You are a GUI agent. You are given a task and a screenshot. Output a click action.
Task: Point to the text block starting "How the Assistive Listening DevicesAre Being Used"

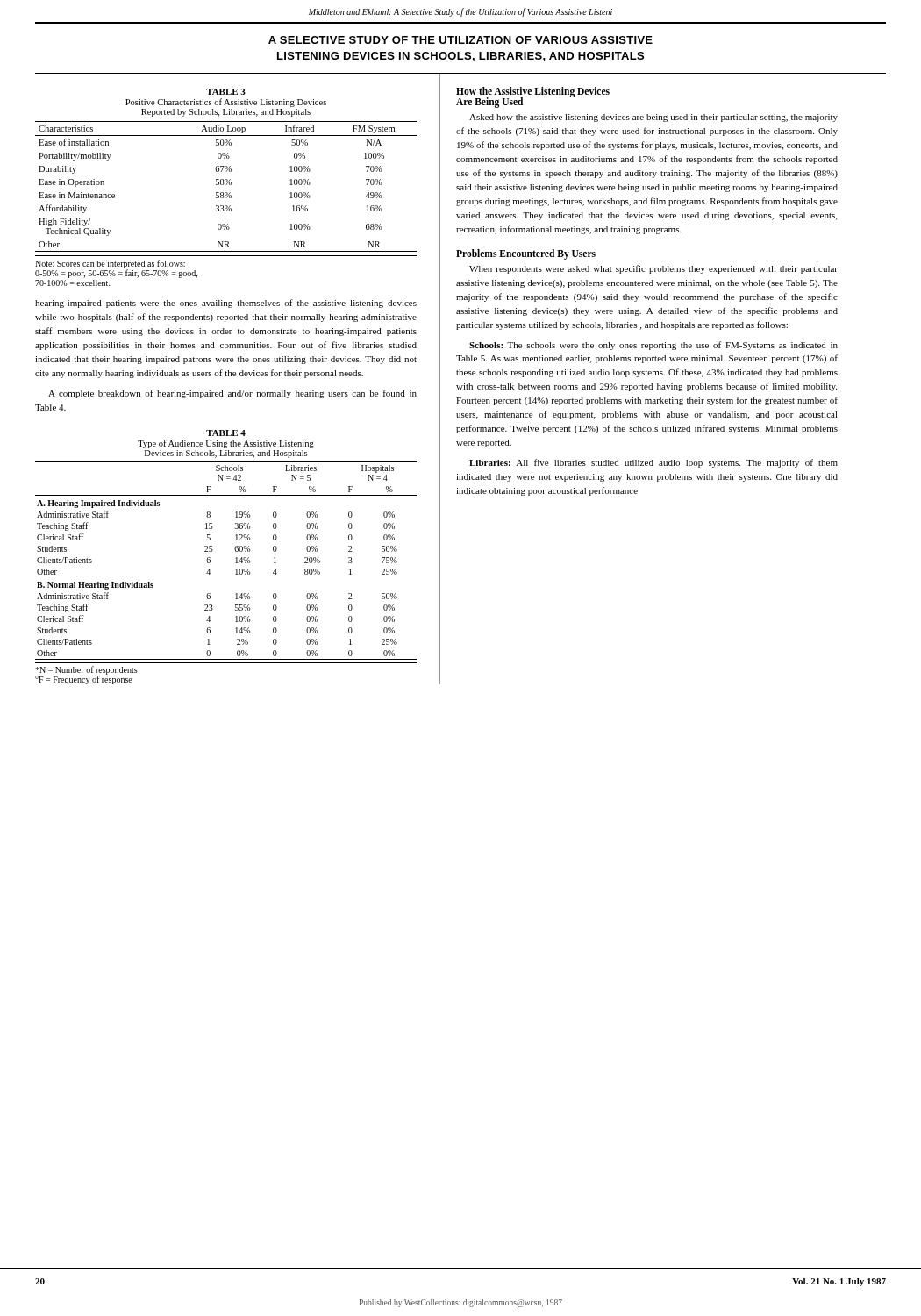(533, 97)
